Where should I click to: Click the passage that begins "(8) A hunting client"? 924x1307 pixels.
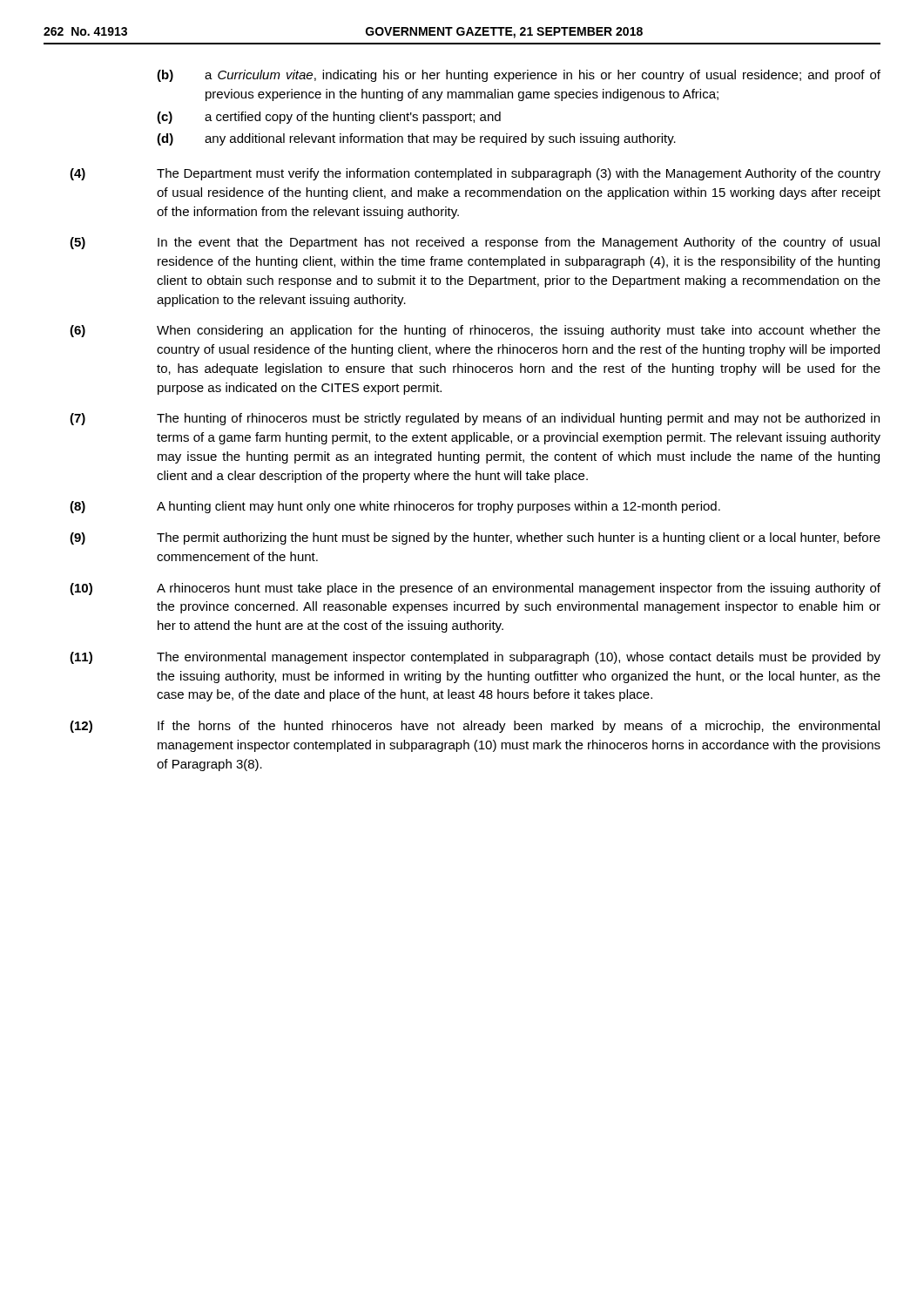[462, 506]
